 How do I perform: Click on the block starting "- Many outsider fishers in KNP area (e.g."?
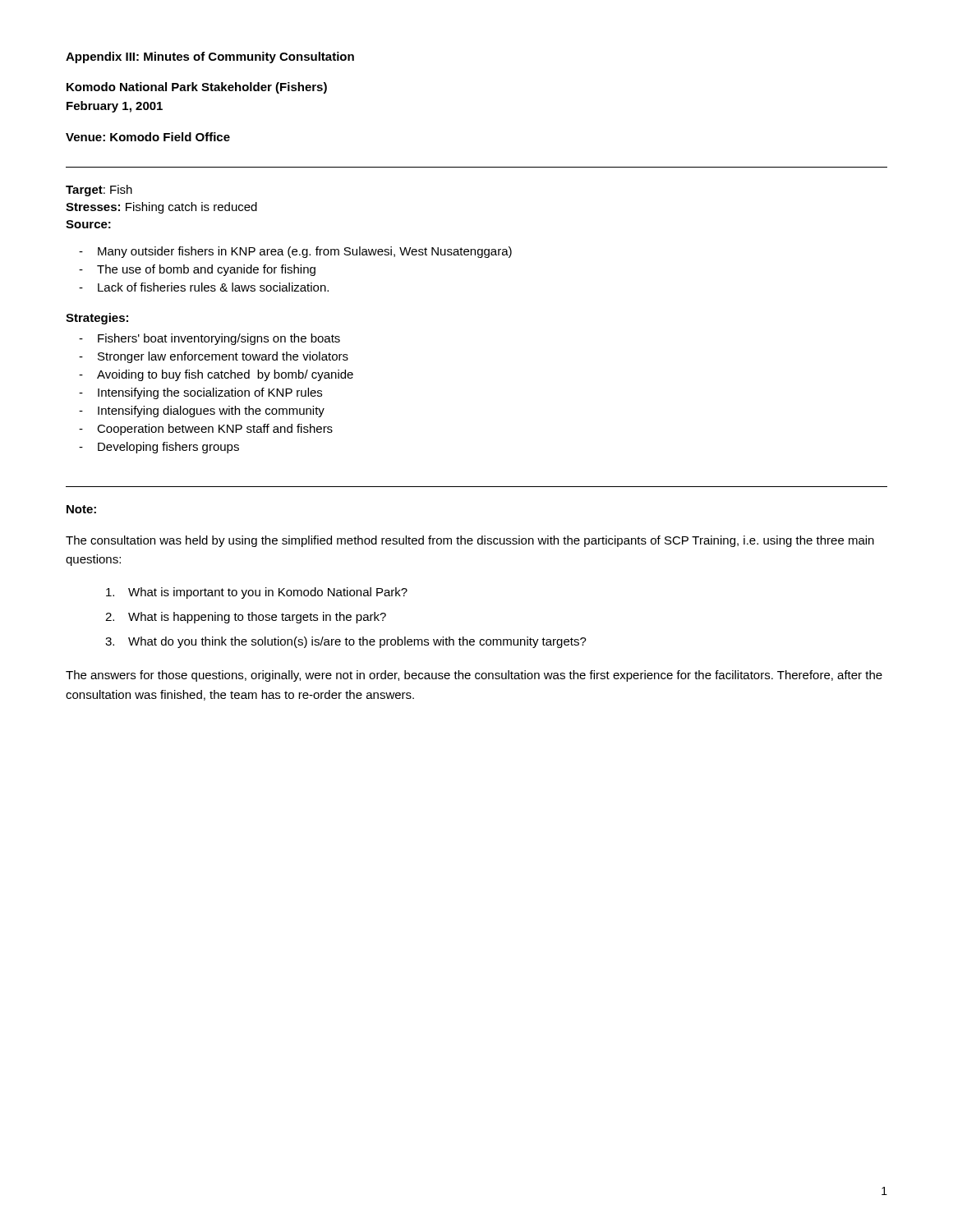point(296,251)
